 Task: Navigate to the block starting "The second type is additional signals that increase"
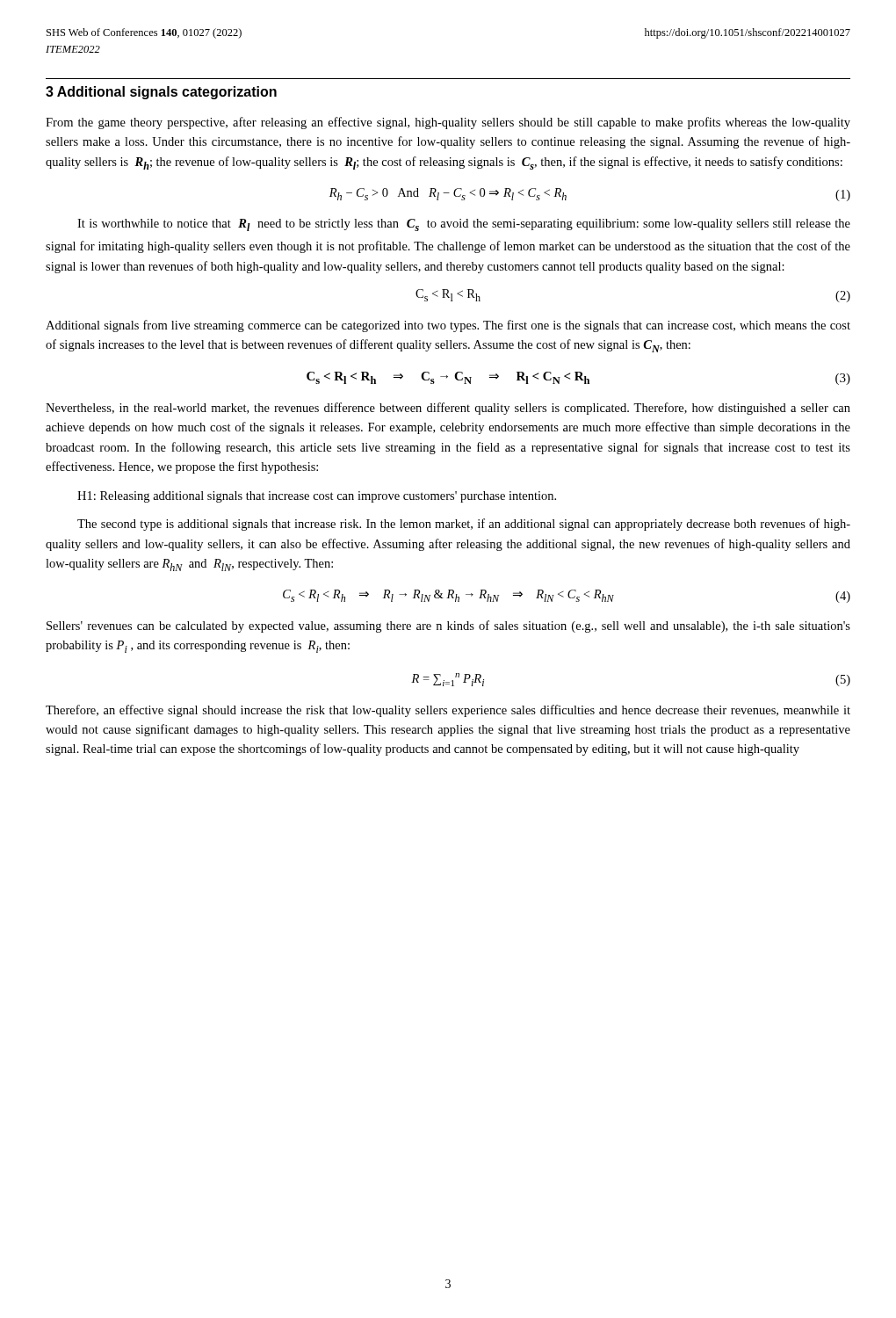(x=448, y=545)
